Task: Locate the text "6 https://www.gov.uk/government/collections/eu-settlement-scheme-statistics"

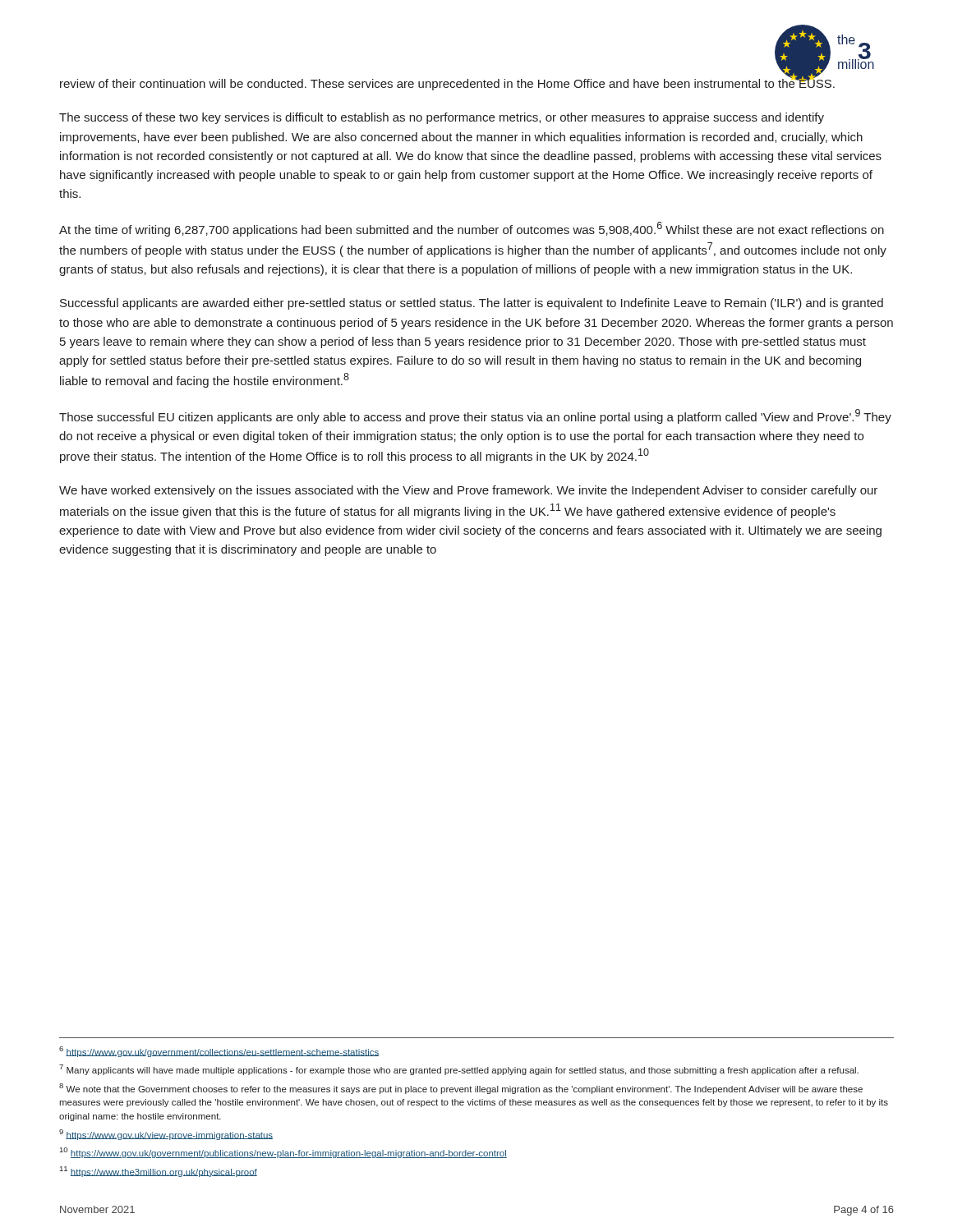Action: click(x=219, y=1050)
